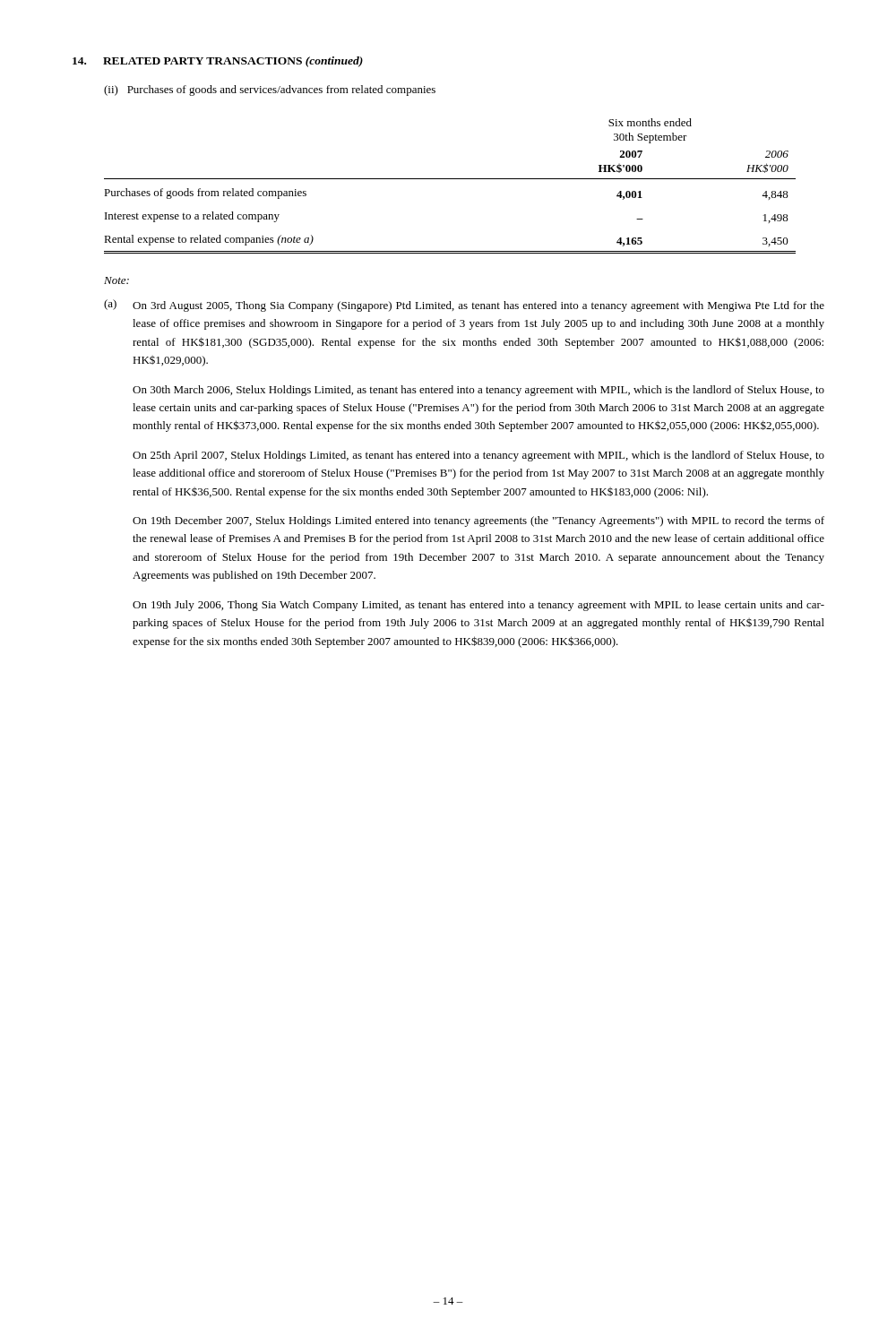The image size is (896, 1344).
Task: Locate the text "14.RELATED PARTY TRANSACTIONS (continued)"
Action: [x=217, y=61]
